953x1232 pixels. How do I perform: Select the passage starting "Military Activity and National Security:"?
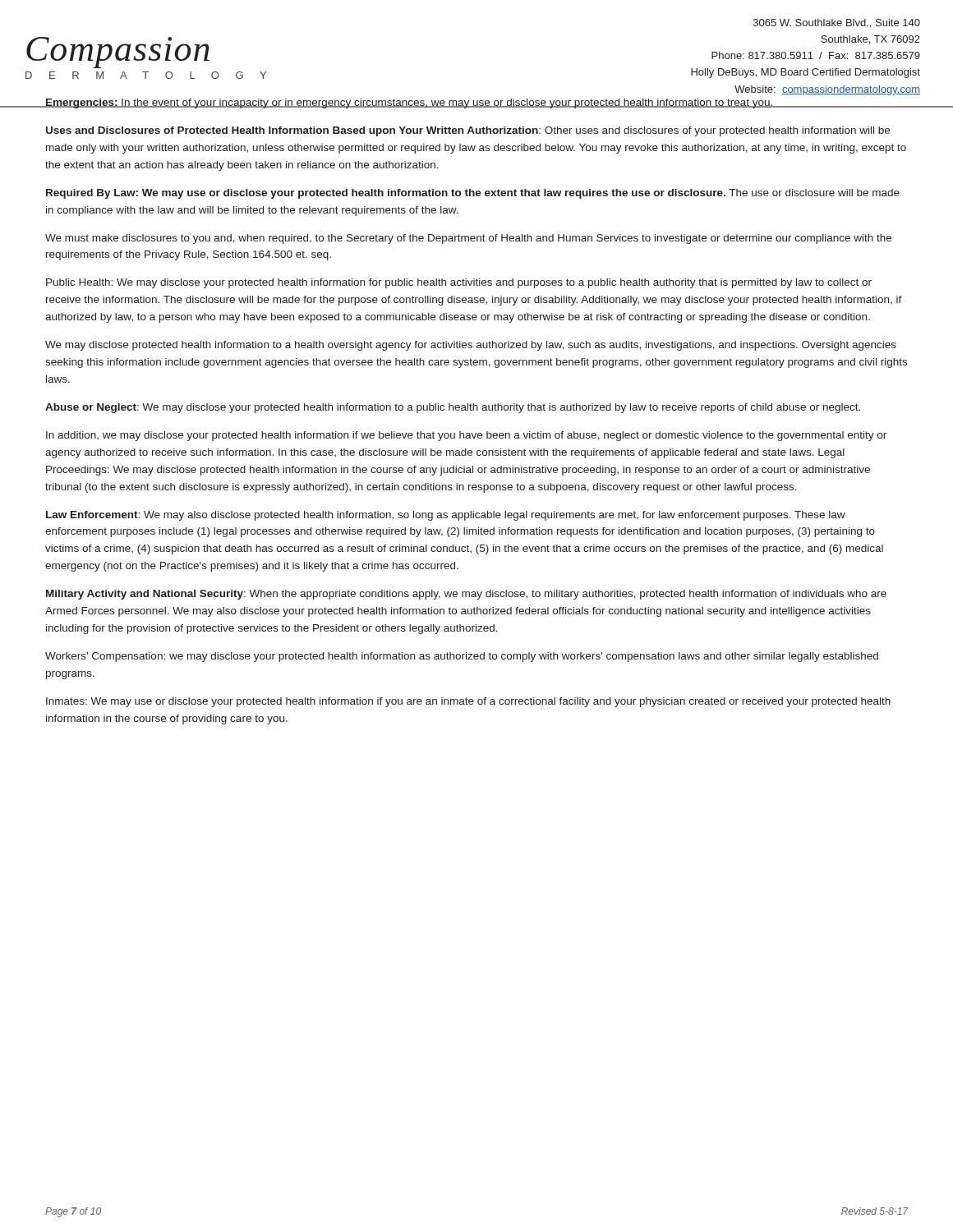click(x=476, y=612)
